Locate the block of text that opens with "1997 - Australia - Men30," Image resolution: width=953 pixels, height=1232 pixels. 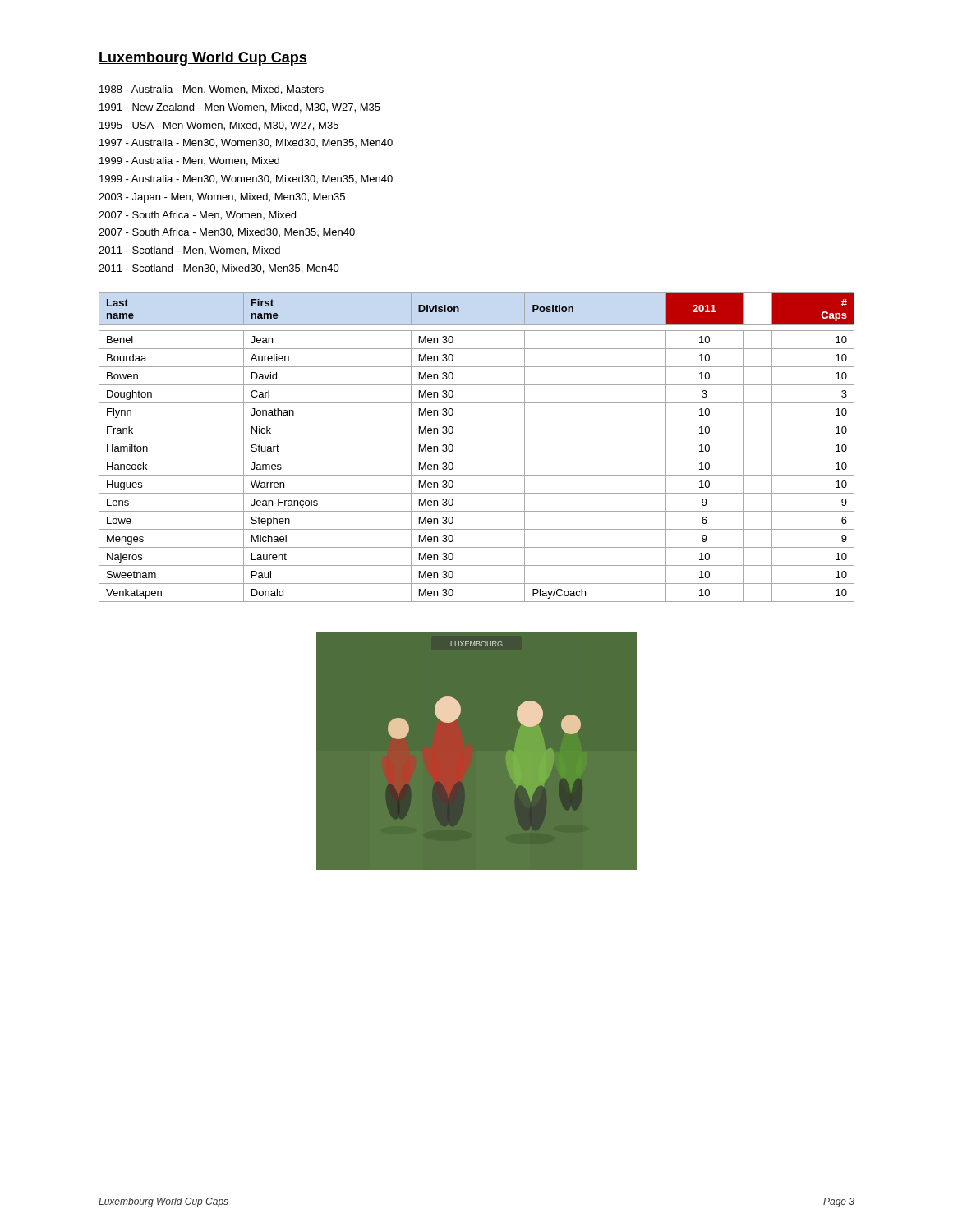pos(246,143)
